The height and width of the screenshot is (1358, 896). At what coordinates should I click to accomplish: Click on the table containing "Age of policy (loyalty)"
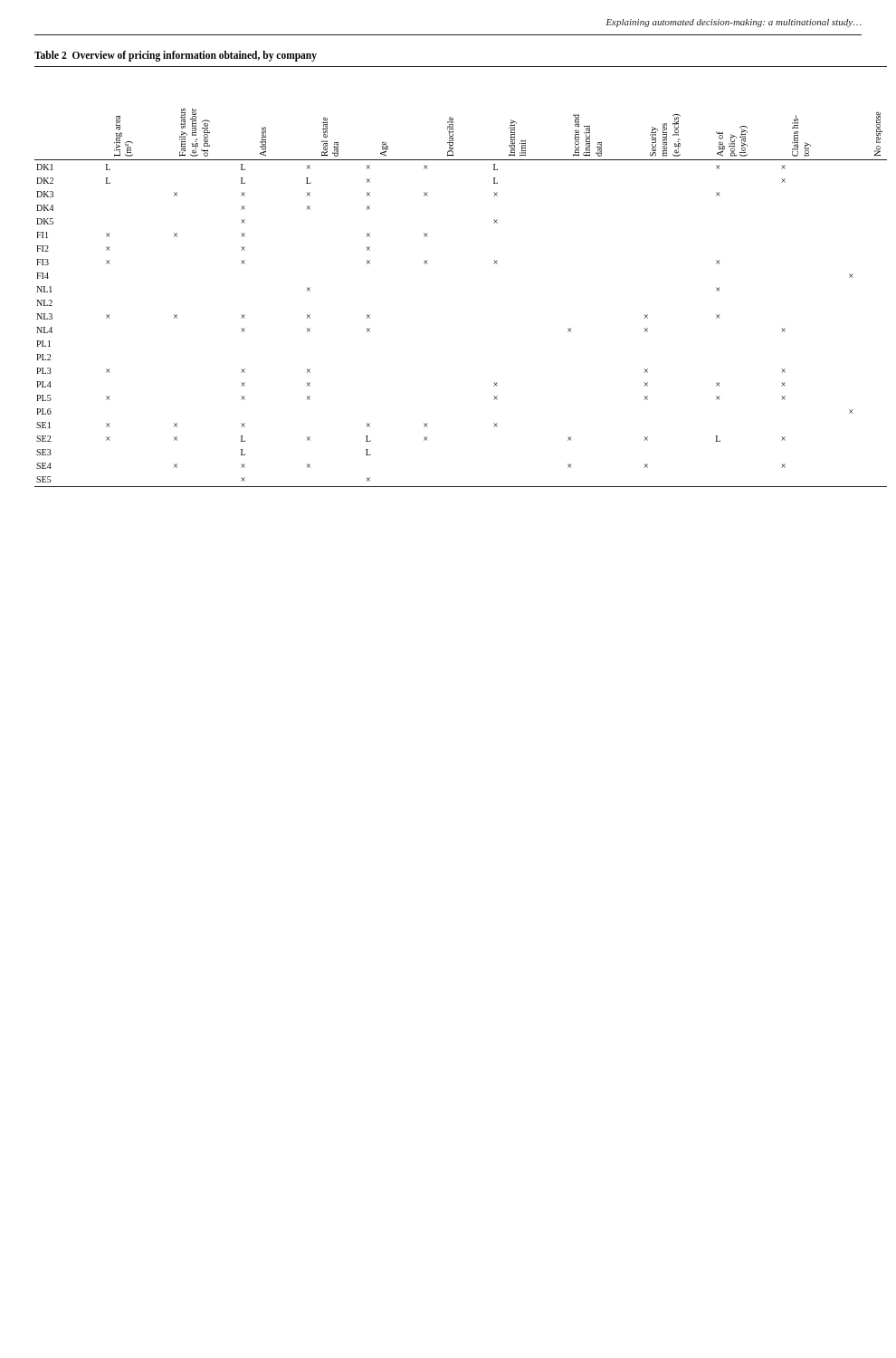pyautogui.click(x=461, y=277)
